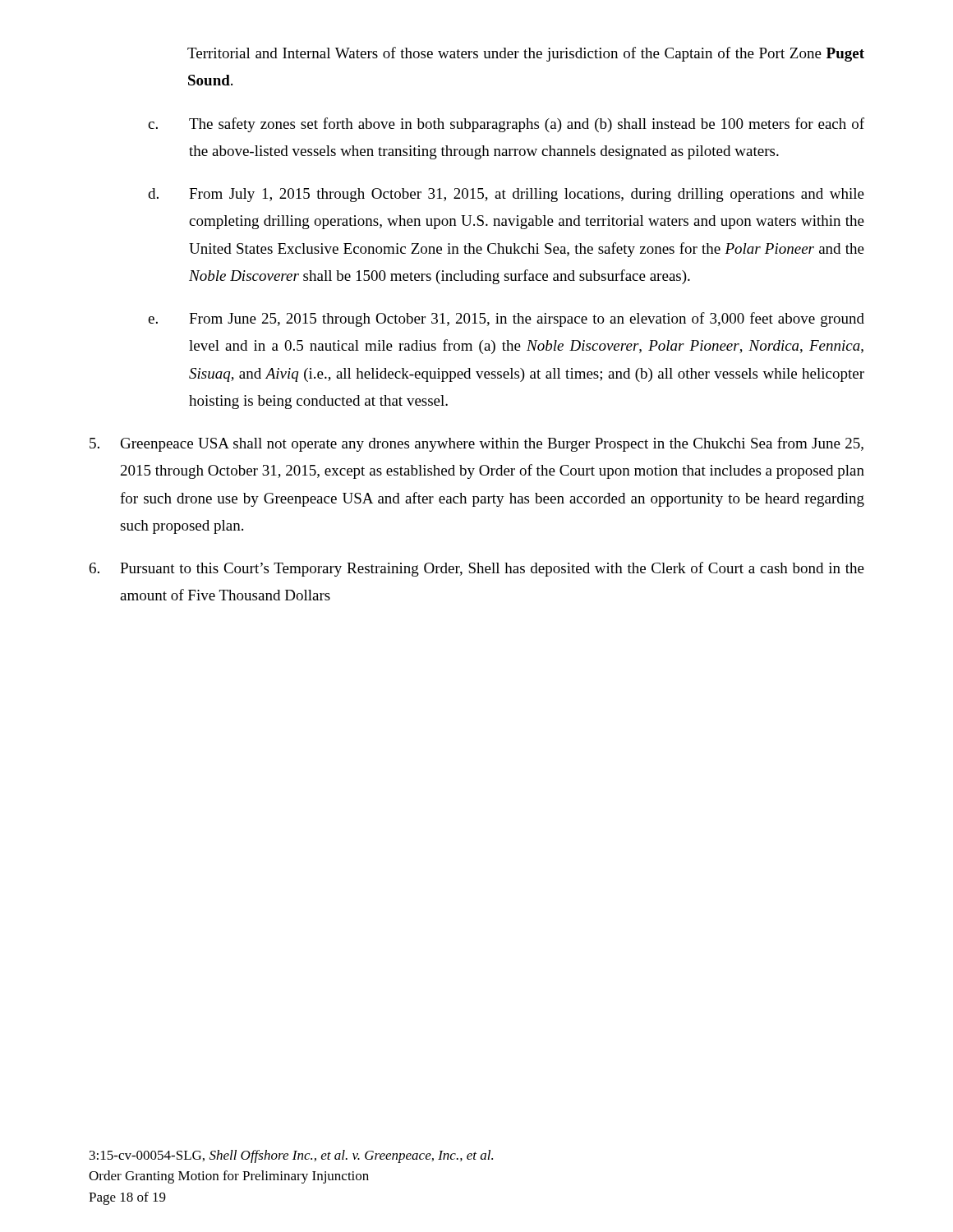953x1232 pixels.
Task: Where is the passage that starts "Territorial and Internal Waters"?
Action: click(x=526, y=67)
